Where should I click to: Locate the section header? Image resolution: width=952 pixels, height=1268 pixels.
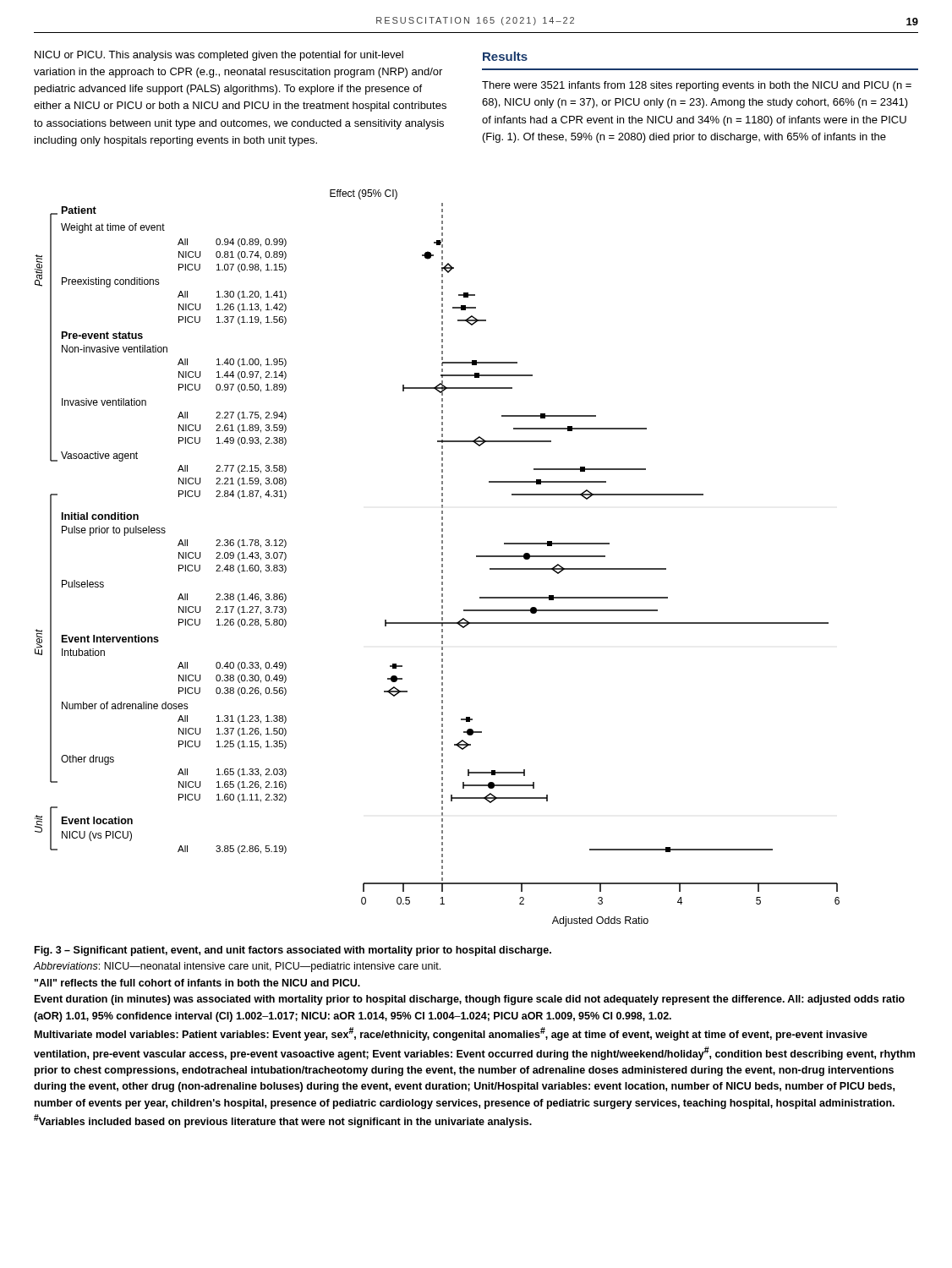pyautogui.click(x=505, y=56)
